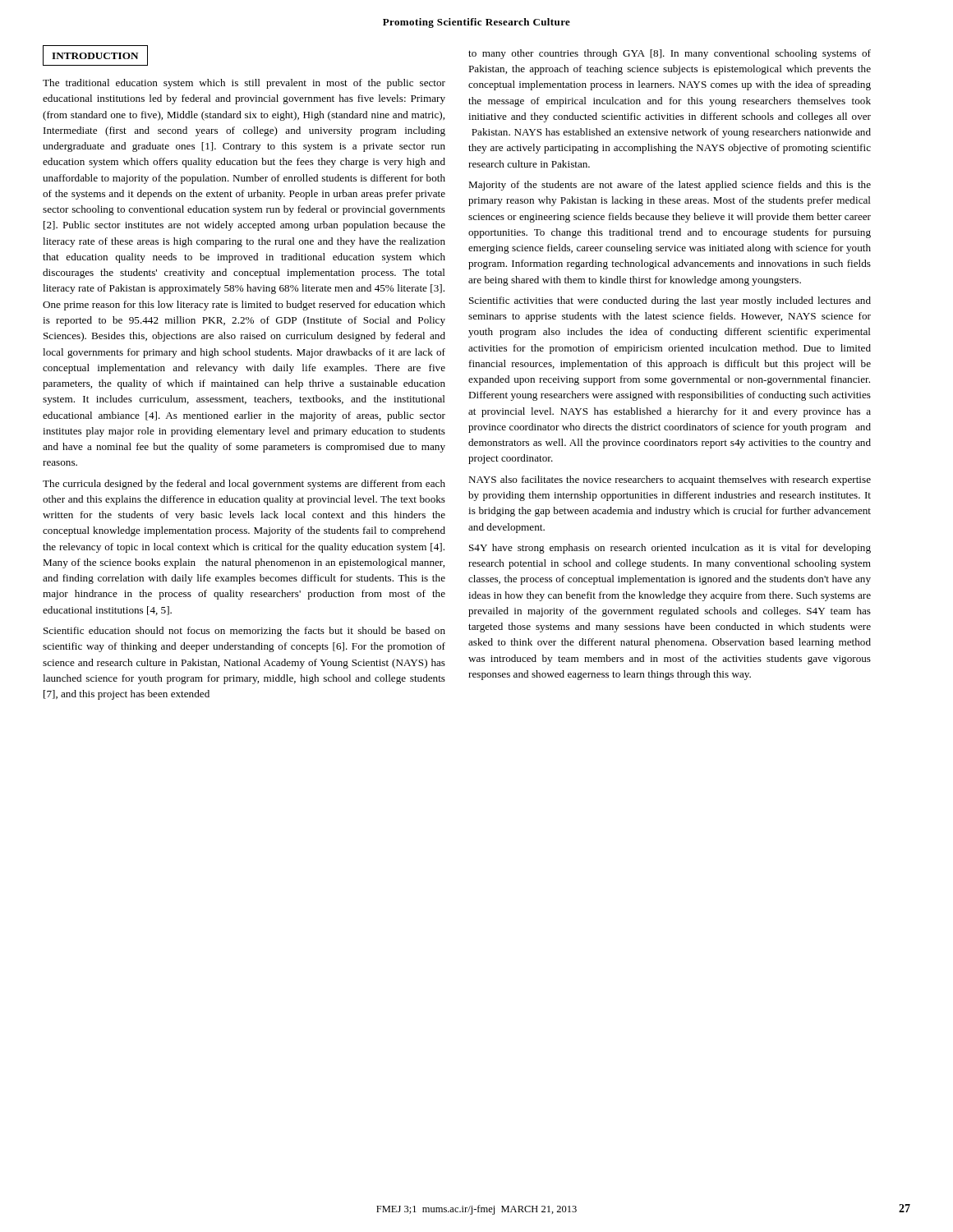
Task: Select the text block starting "The traditional education system"
Action: click(244, 273)
